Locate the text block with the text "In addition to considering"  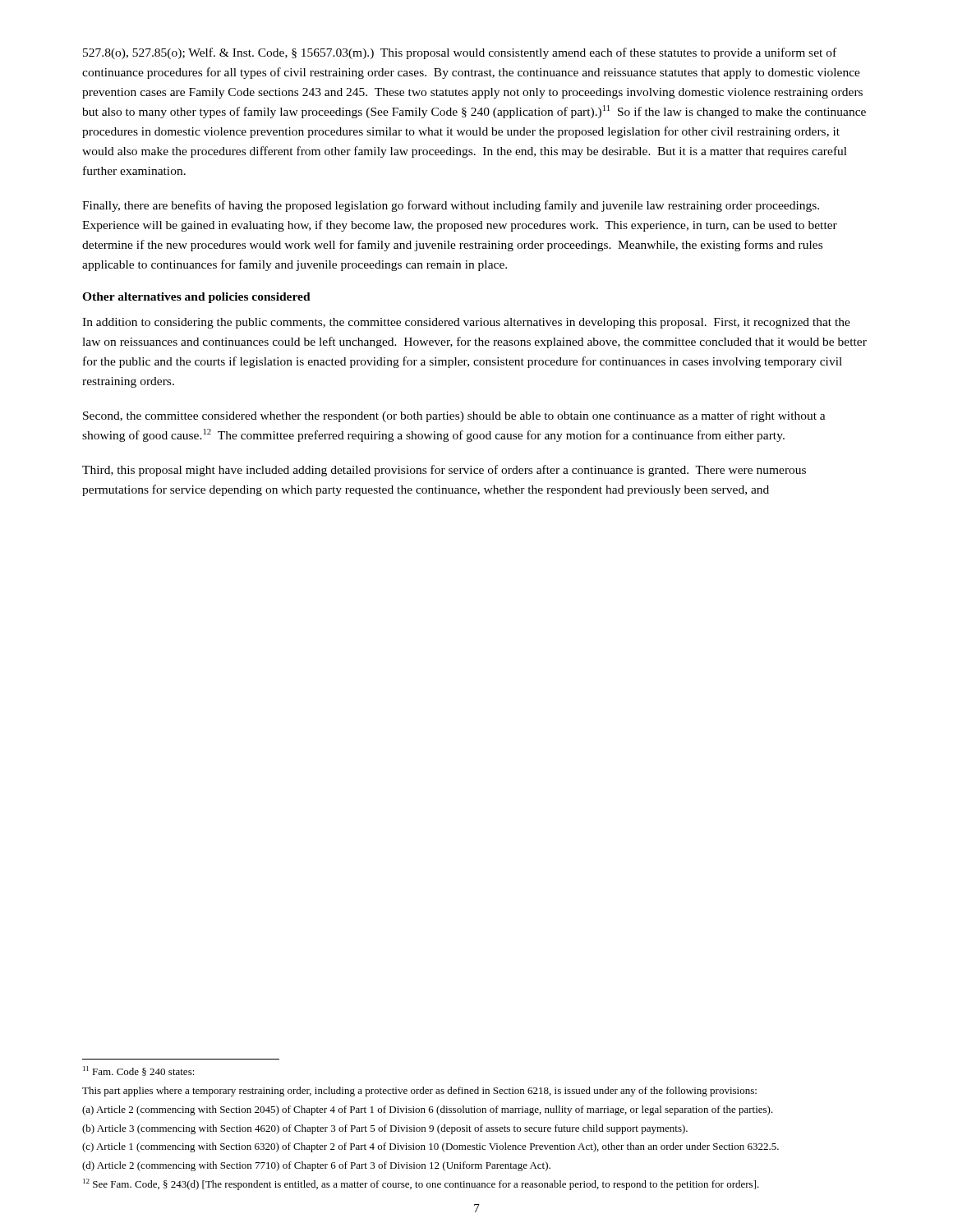474,351
